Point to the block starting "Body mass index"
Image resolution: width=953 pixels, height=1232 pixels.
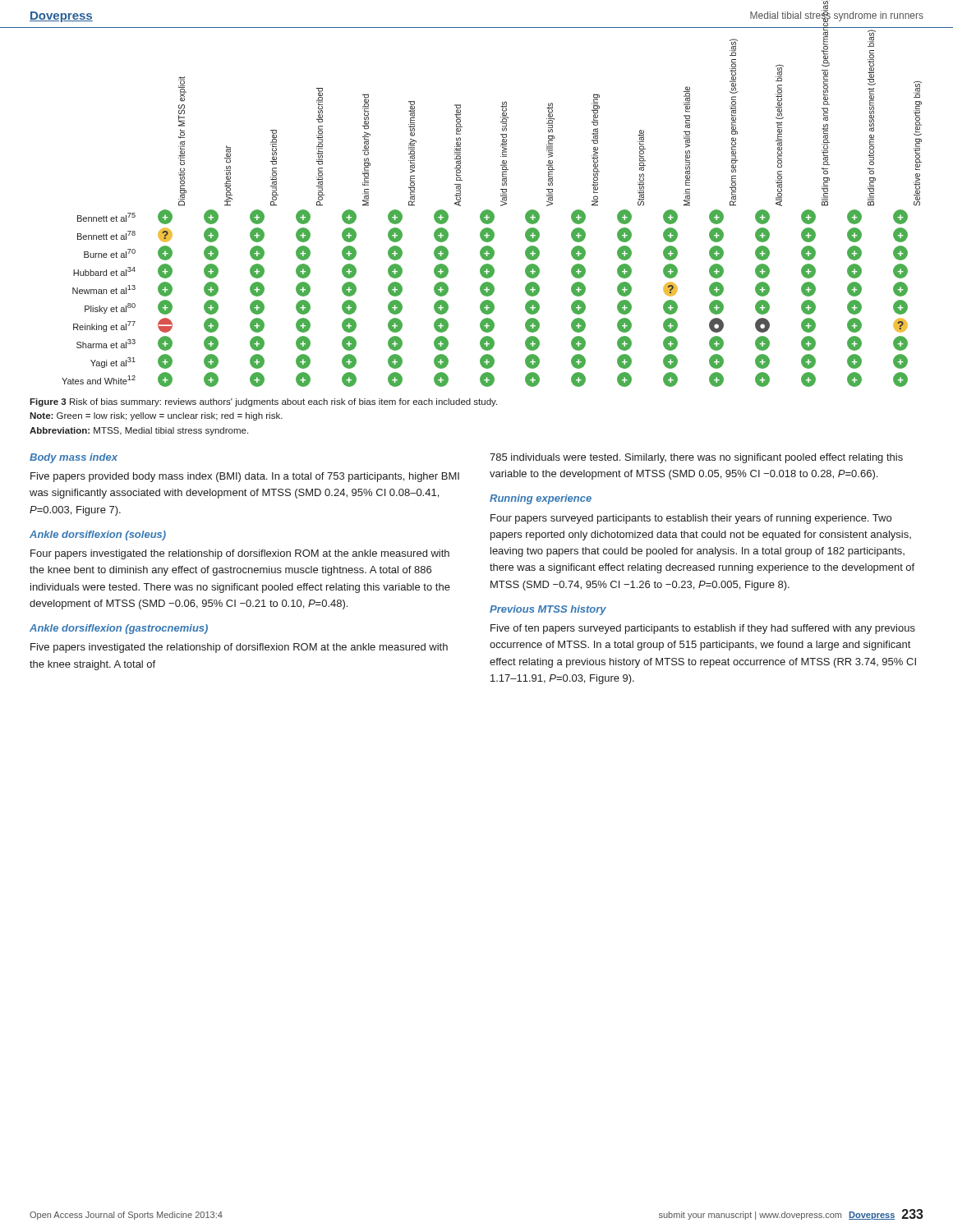73,457
